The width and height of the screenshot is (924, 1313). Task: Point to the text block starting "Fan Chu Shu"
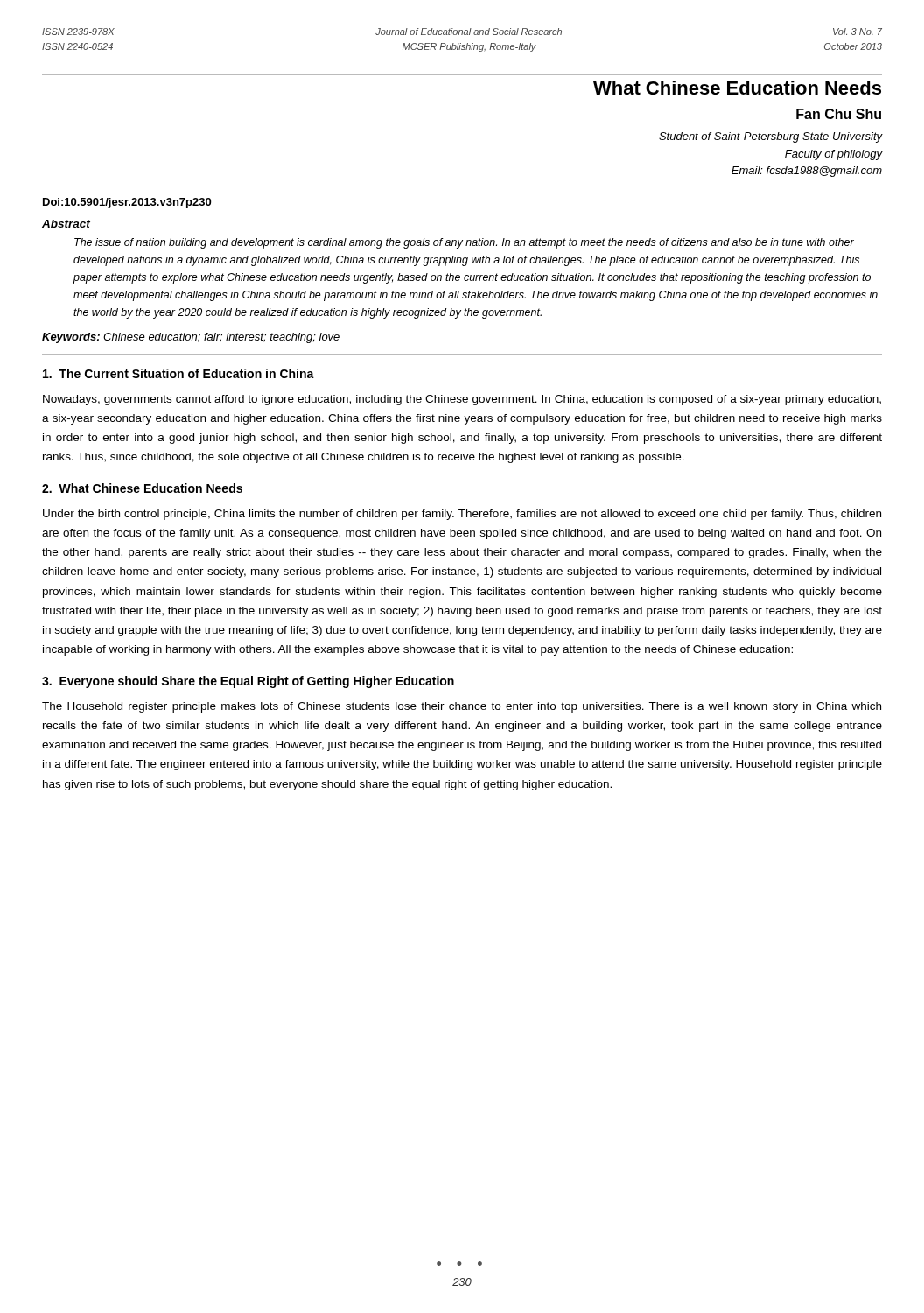pos(839,114)
